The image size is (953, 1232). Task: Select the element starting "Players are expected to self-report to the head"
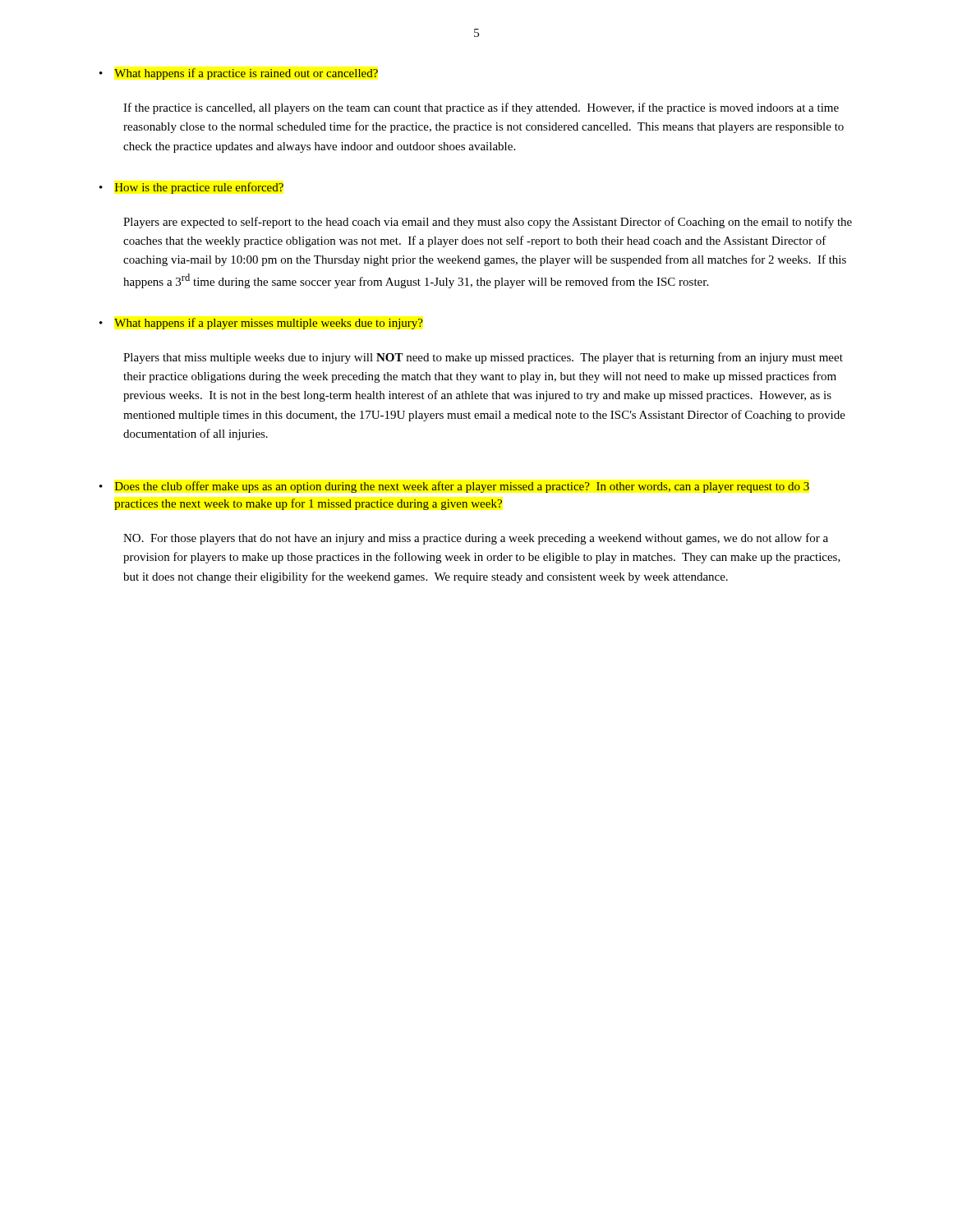point(488,251)
